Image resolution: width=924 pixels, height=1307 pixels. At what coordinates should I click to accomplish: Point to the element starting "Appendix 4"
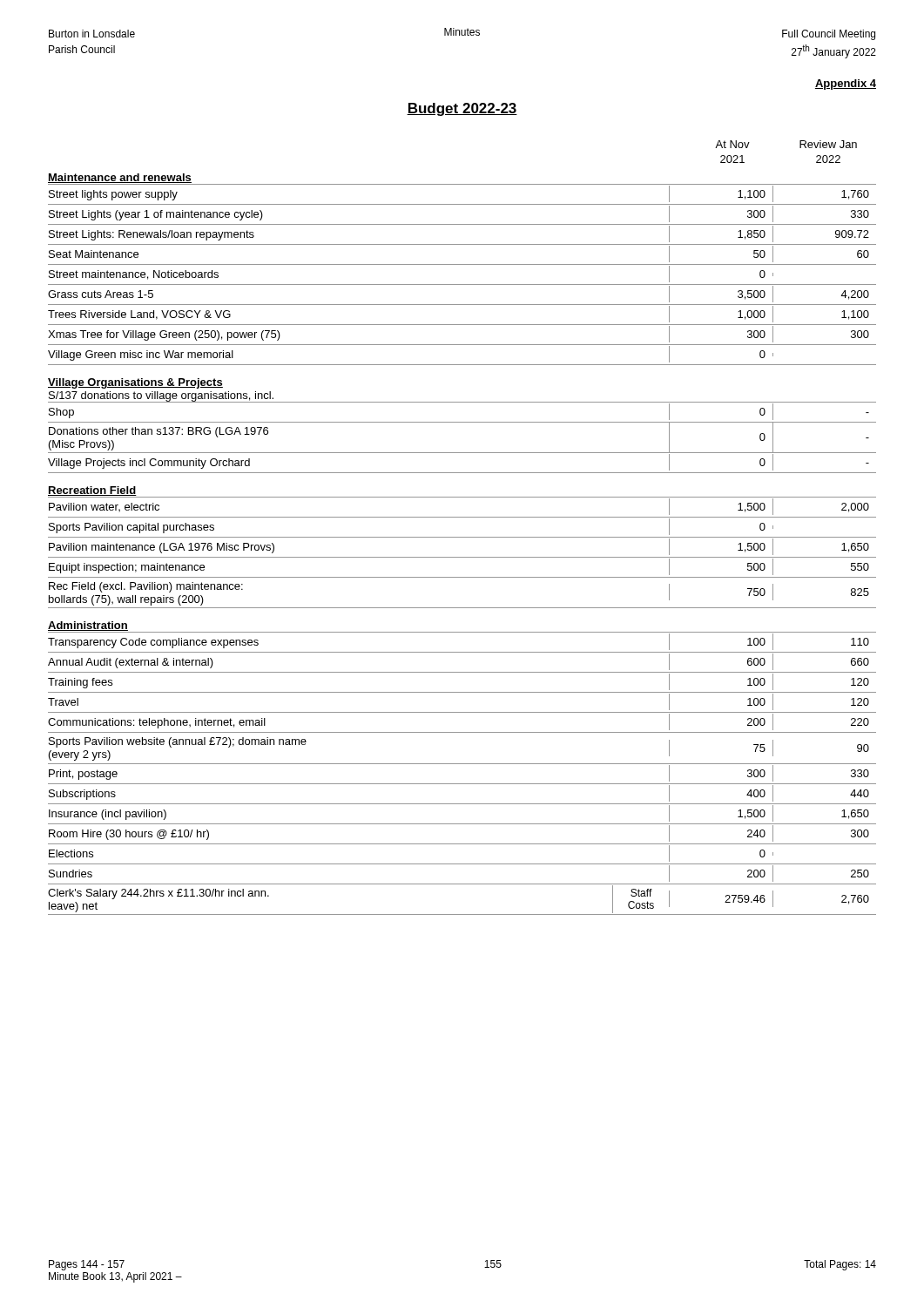point(846,83)
